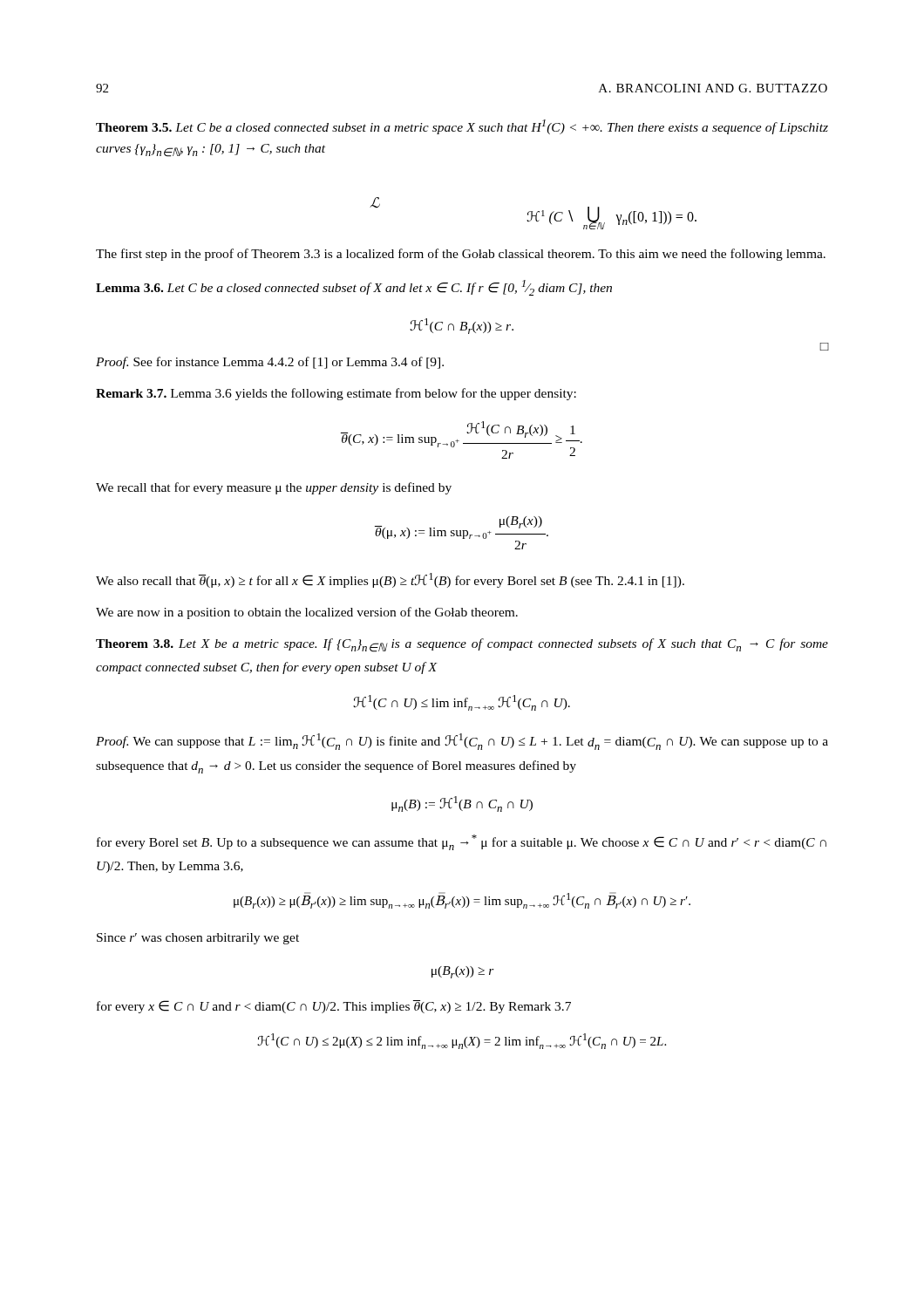
Task: Find the passage starting "ℋ1(C ∩ Br(x)) ≥ r."
Action: coord(462,326)
